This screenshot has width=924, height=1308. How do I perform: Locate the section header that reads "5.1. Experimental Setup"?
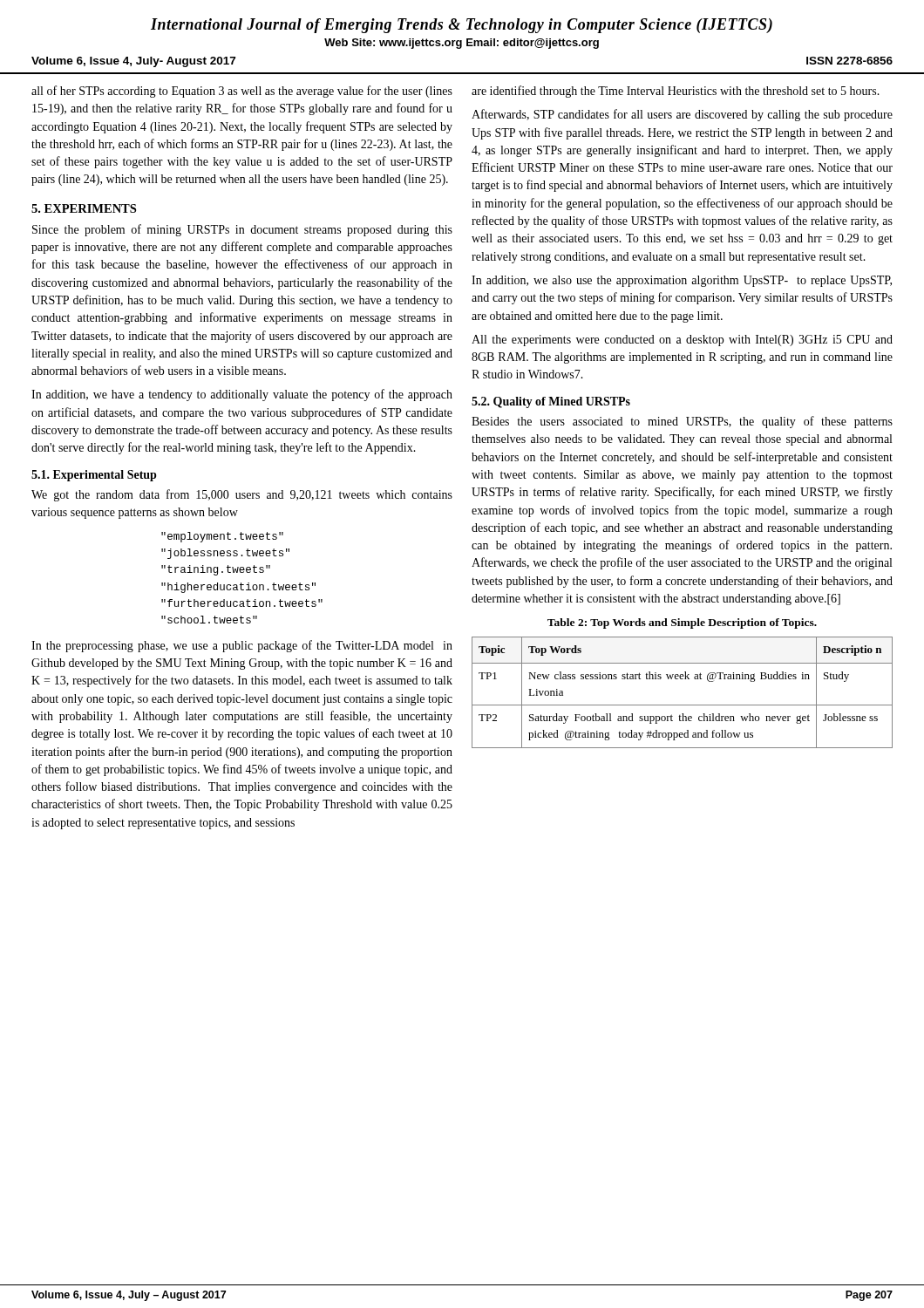[94, 475]
